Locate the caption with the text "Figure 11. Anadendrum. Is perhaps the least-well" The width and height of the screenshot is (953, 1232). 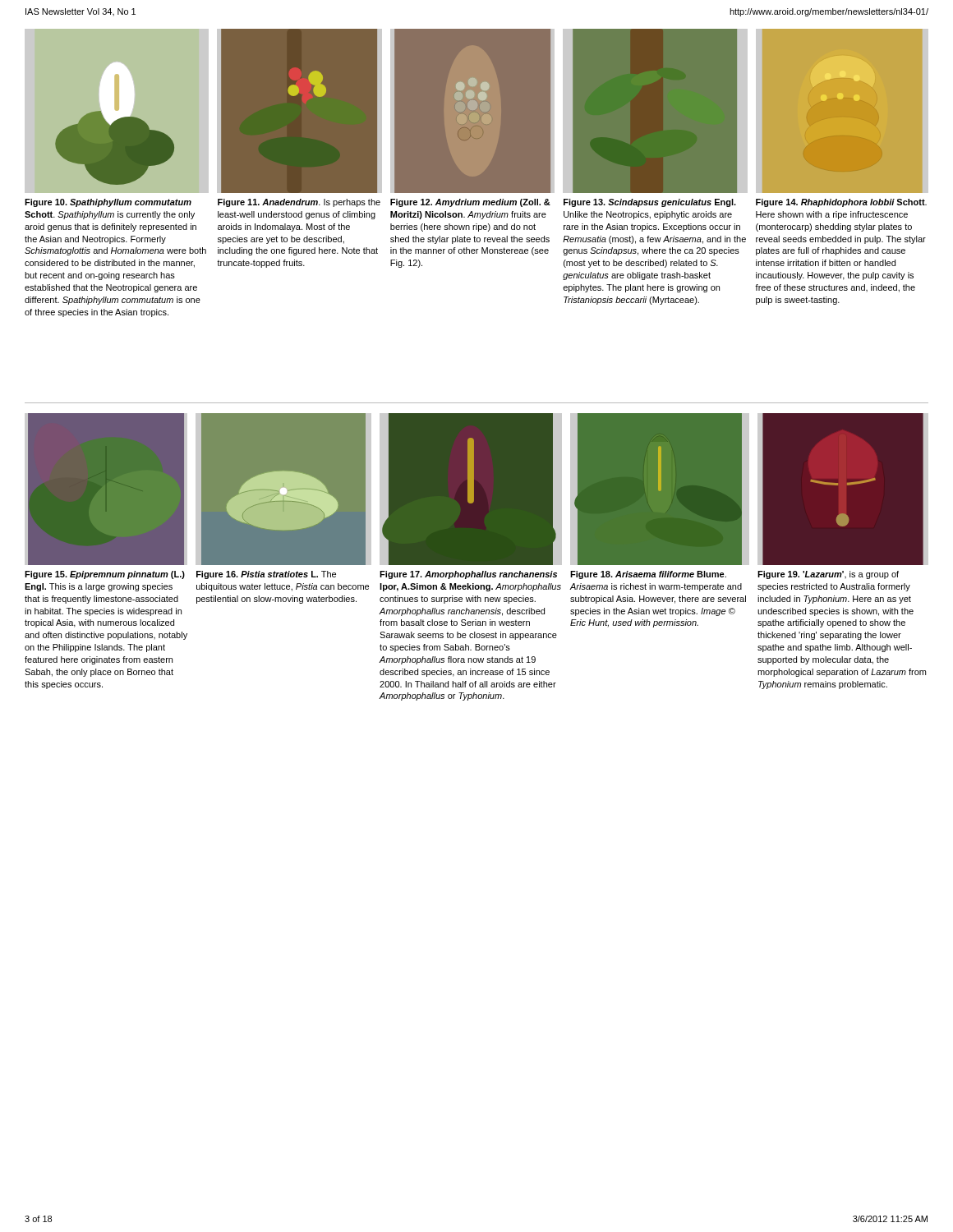tap(299, 233)
